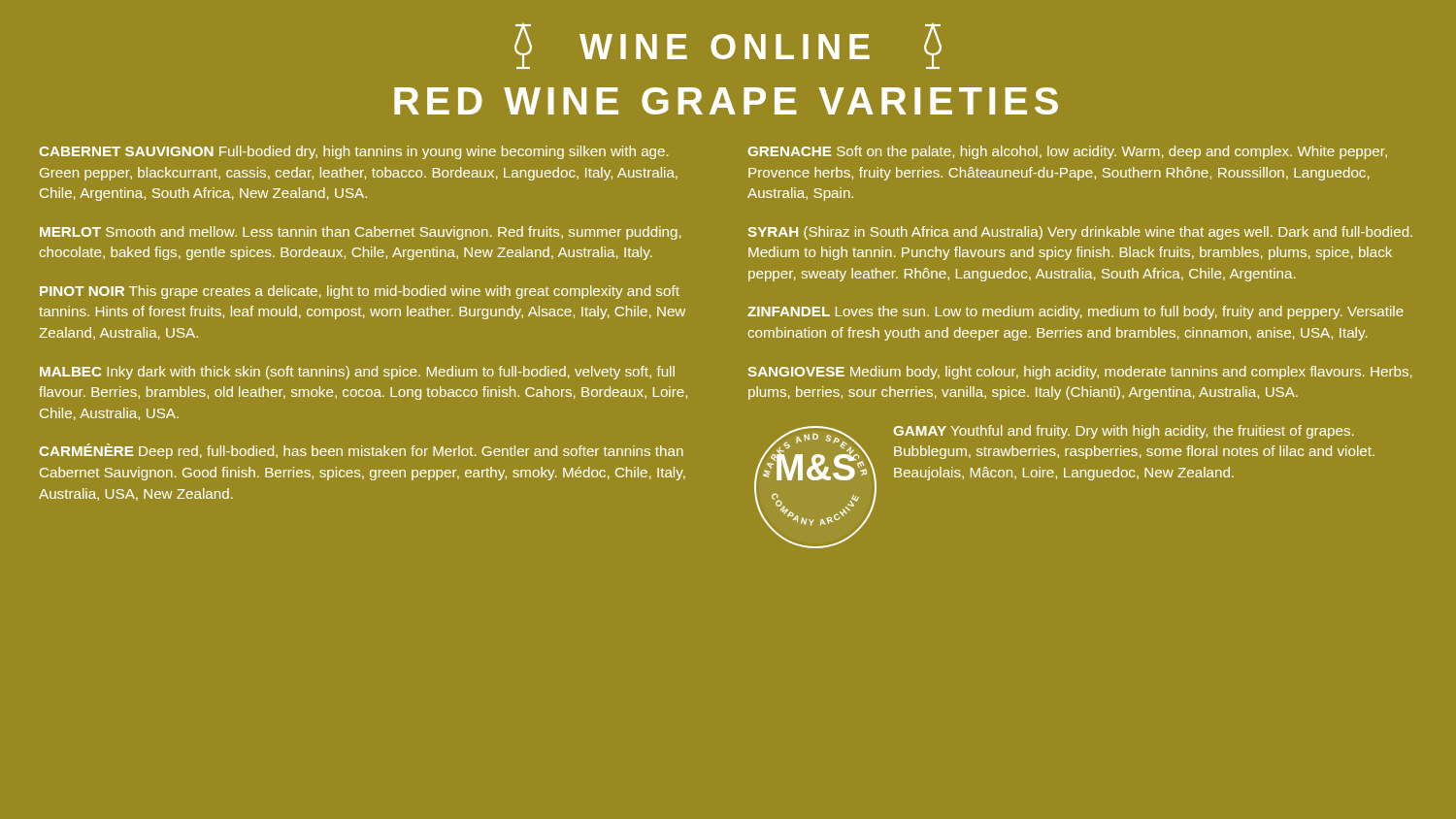Click the passage that begins "GRENACHE Soft on the palate,"
Screen dimensions: 819x1456
(1068, 172)
